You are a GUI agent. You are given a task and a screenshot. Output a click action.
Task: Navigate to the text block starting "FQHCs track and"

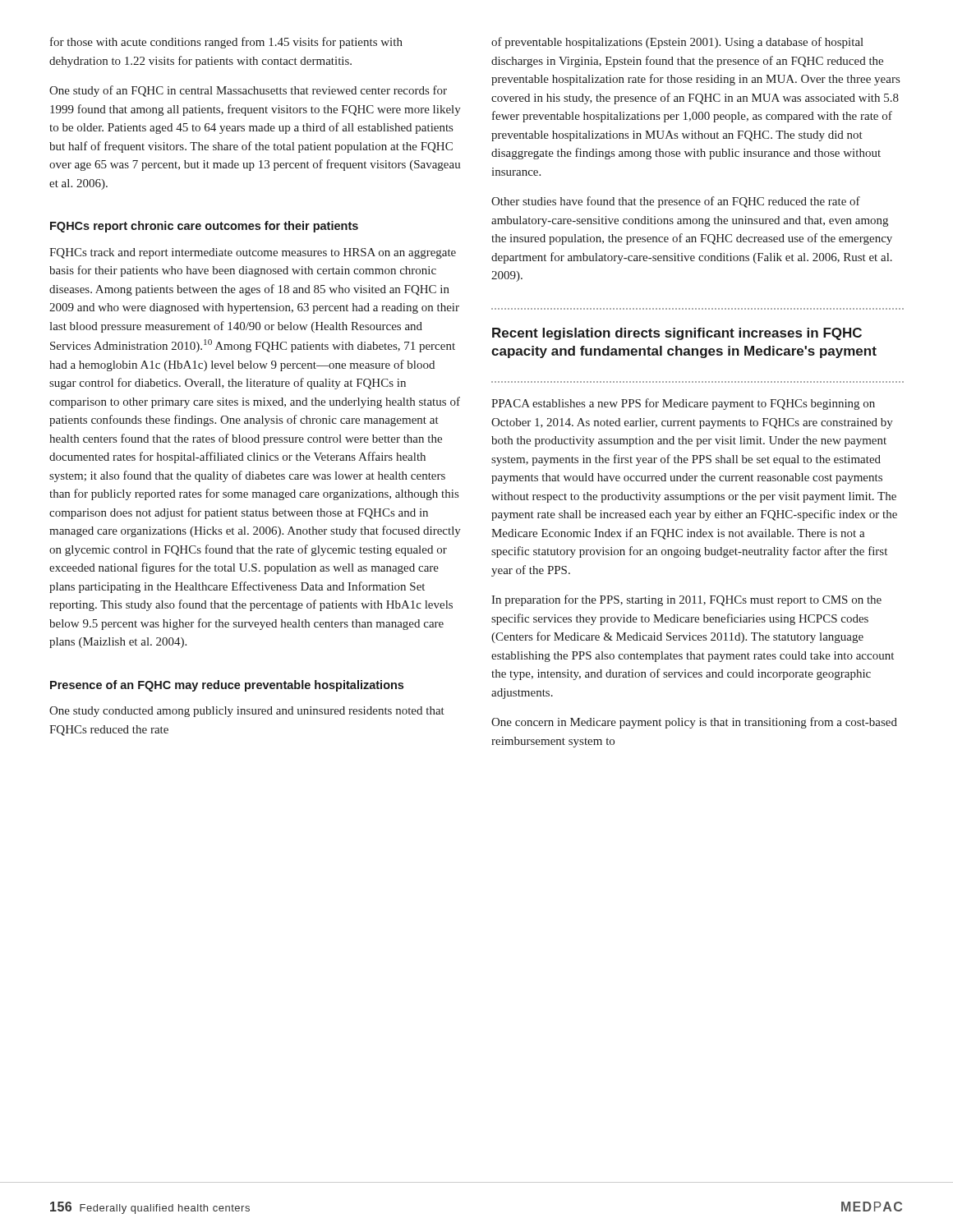click(255, 447)
